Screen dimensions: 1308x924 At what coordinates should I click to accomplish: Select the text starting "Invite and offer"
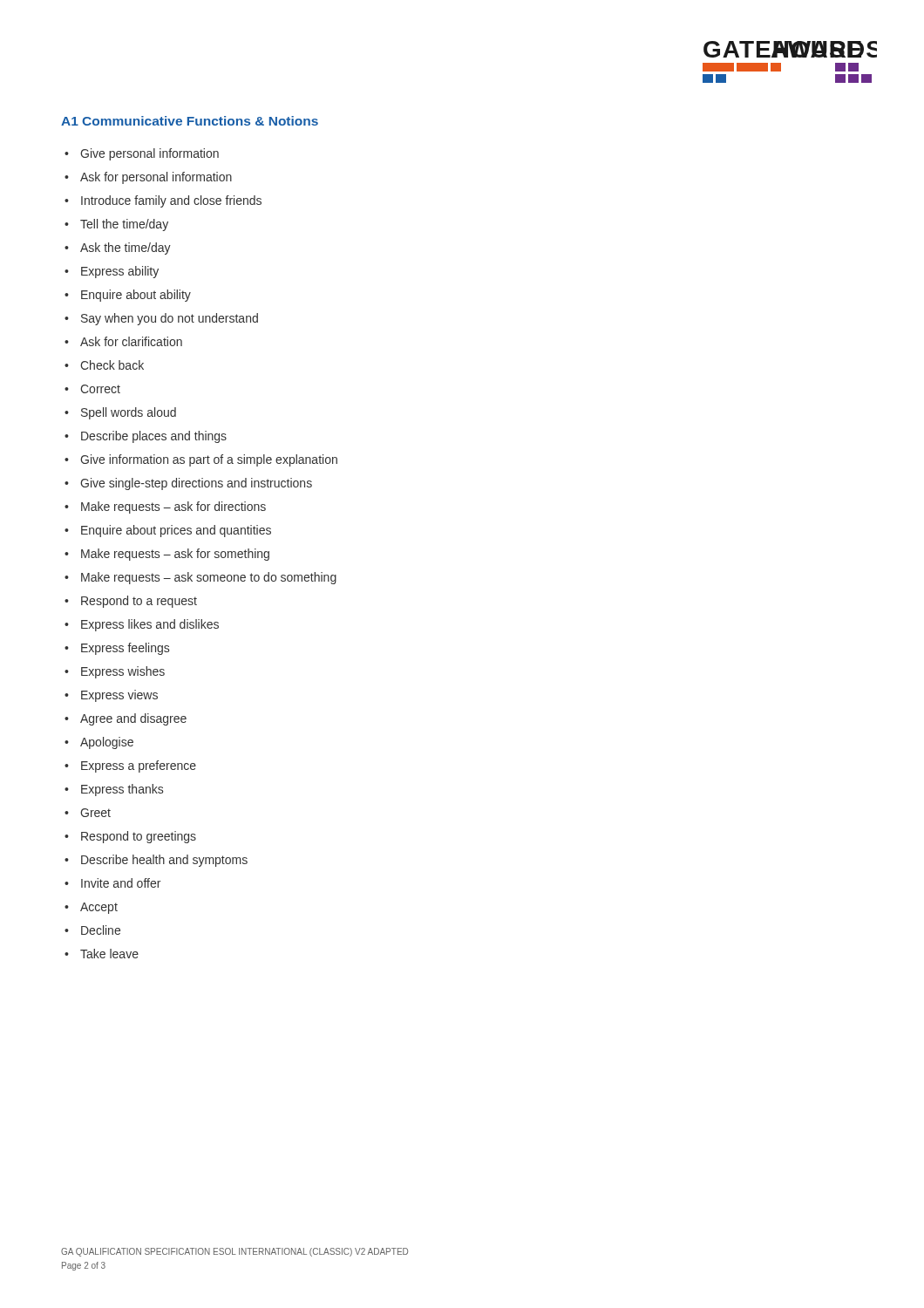point(112,883)
